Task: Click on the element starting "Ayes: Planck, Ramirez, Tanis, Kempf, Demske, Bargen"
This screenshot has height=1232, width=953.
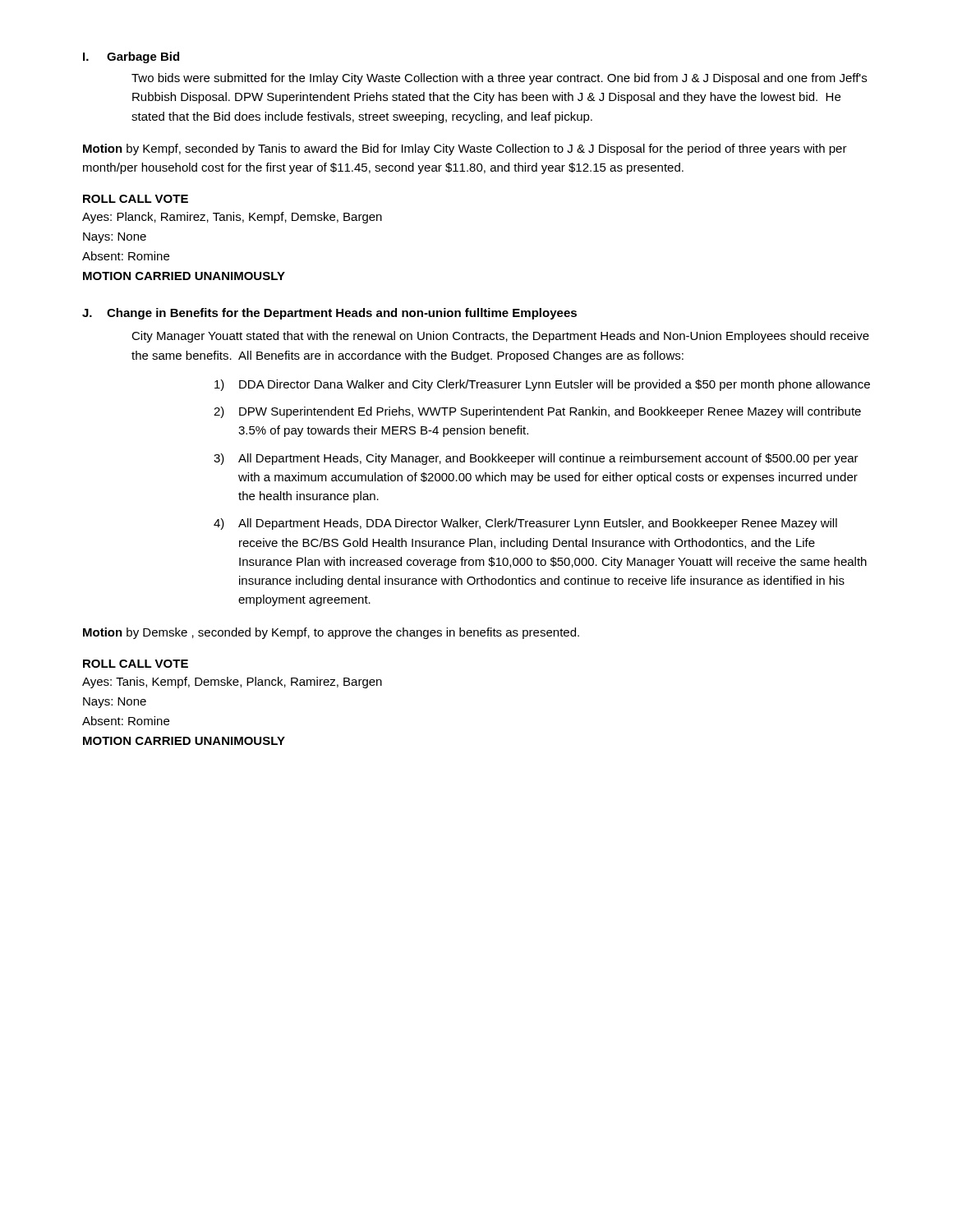Action: tap(232, 218)
